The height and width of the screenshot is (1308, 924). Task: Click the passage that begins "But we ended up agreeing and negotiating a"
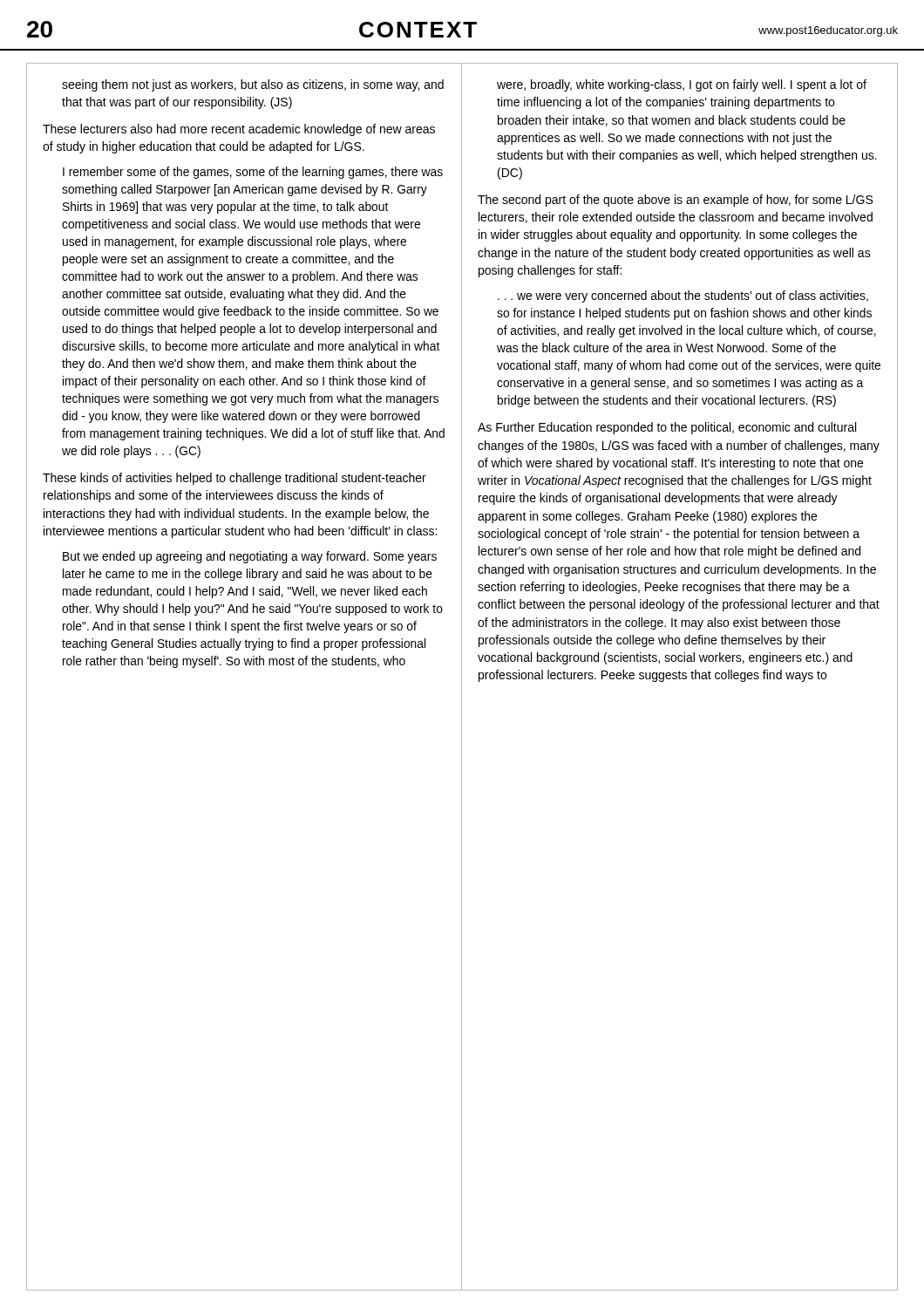254,610
